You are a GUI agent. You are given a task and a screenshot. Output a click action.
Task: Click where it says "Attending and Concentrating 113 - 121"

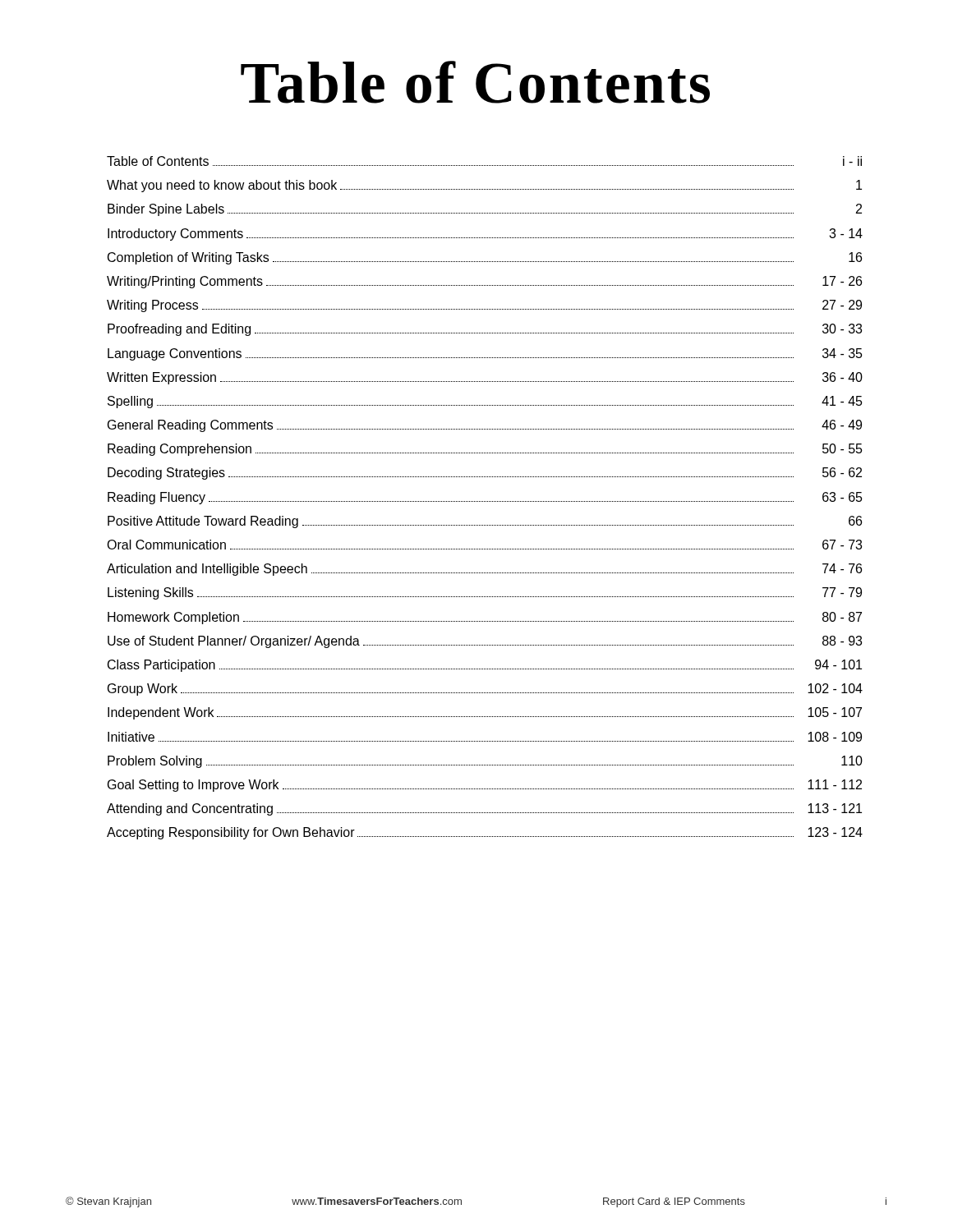(x=485, y=809)
